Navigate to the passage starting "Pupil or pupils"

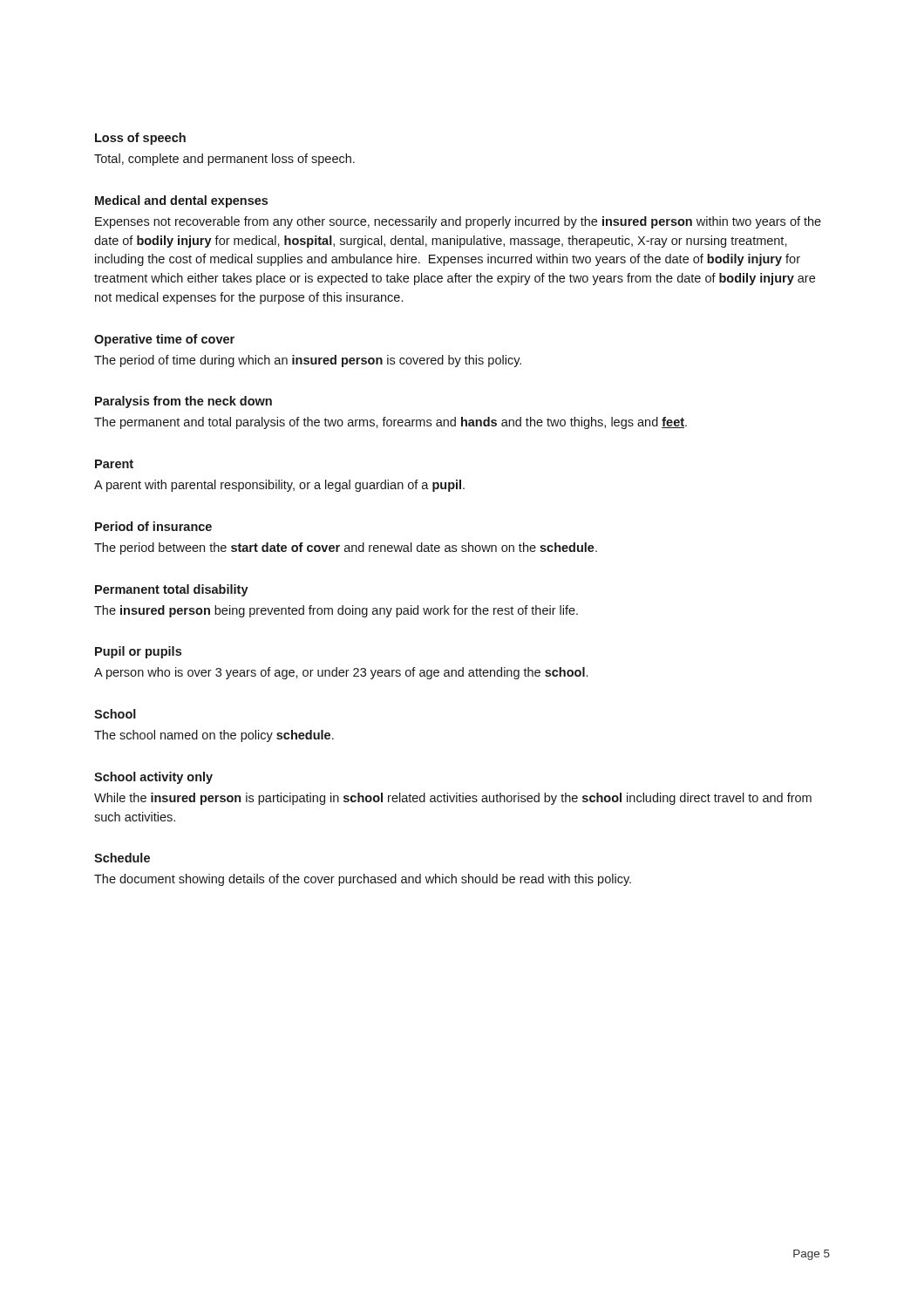tap(138, 652)
